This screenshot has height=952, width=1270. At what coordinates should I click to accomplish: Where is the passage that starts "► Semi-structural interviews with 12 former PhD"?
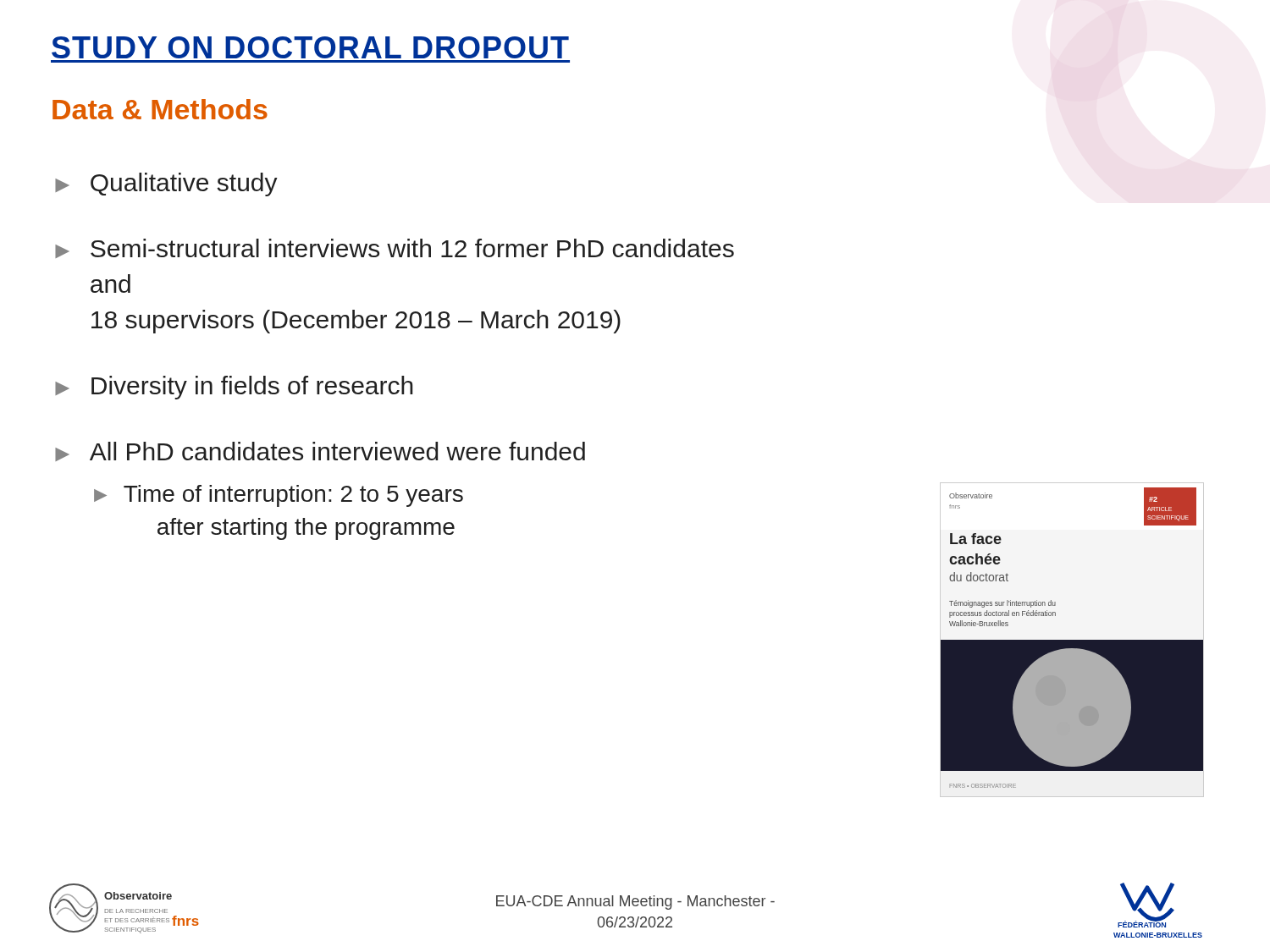[x=395, y=248]
